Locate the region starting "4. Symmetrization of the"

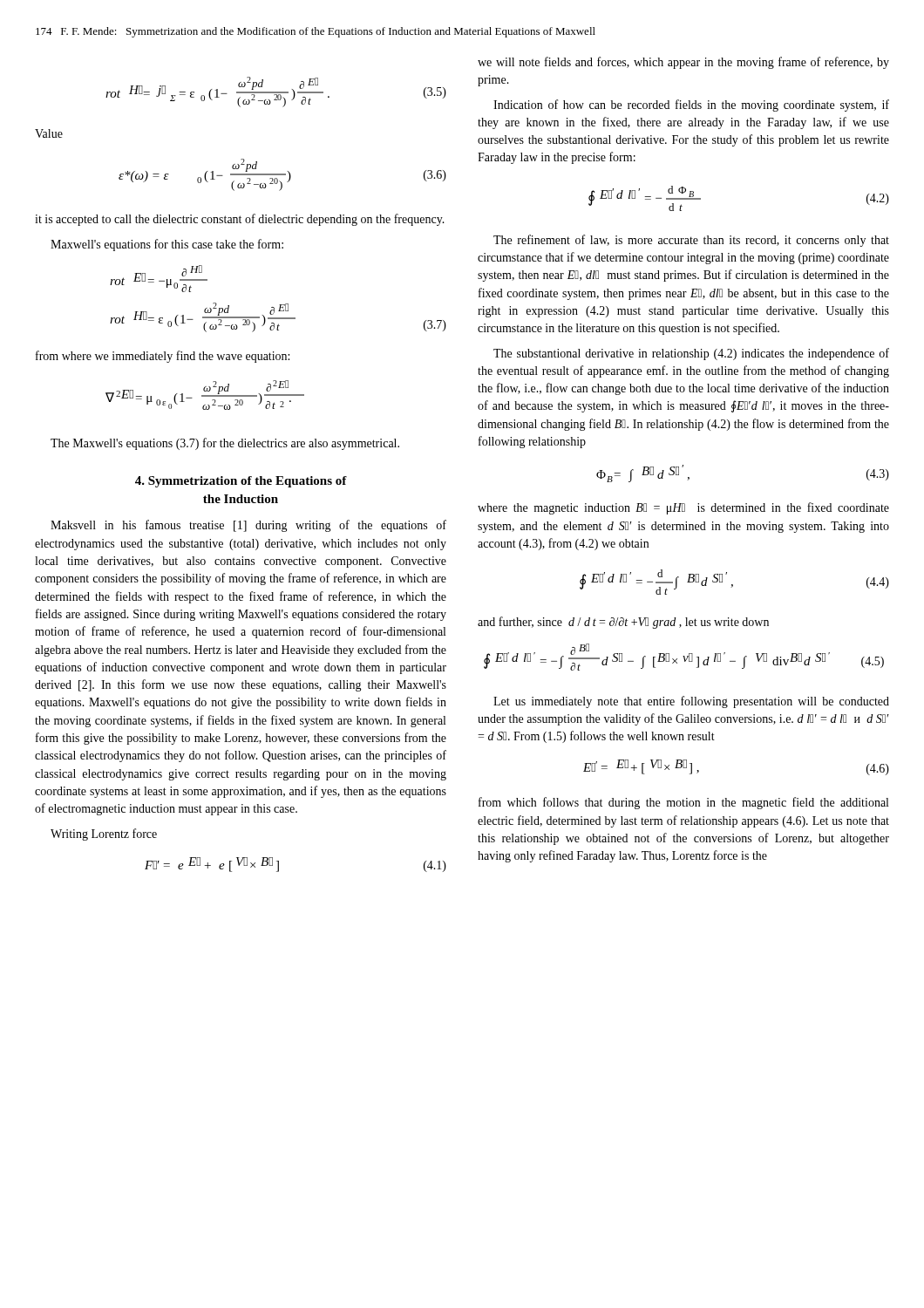pos(241,490)
